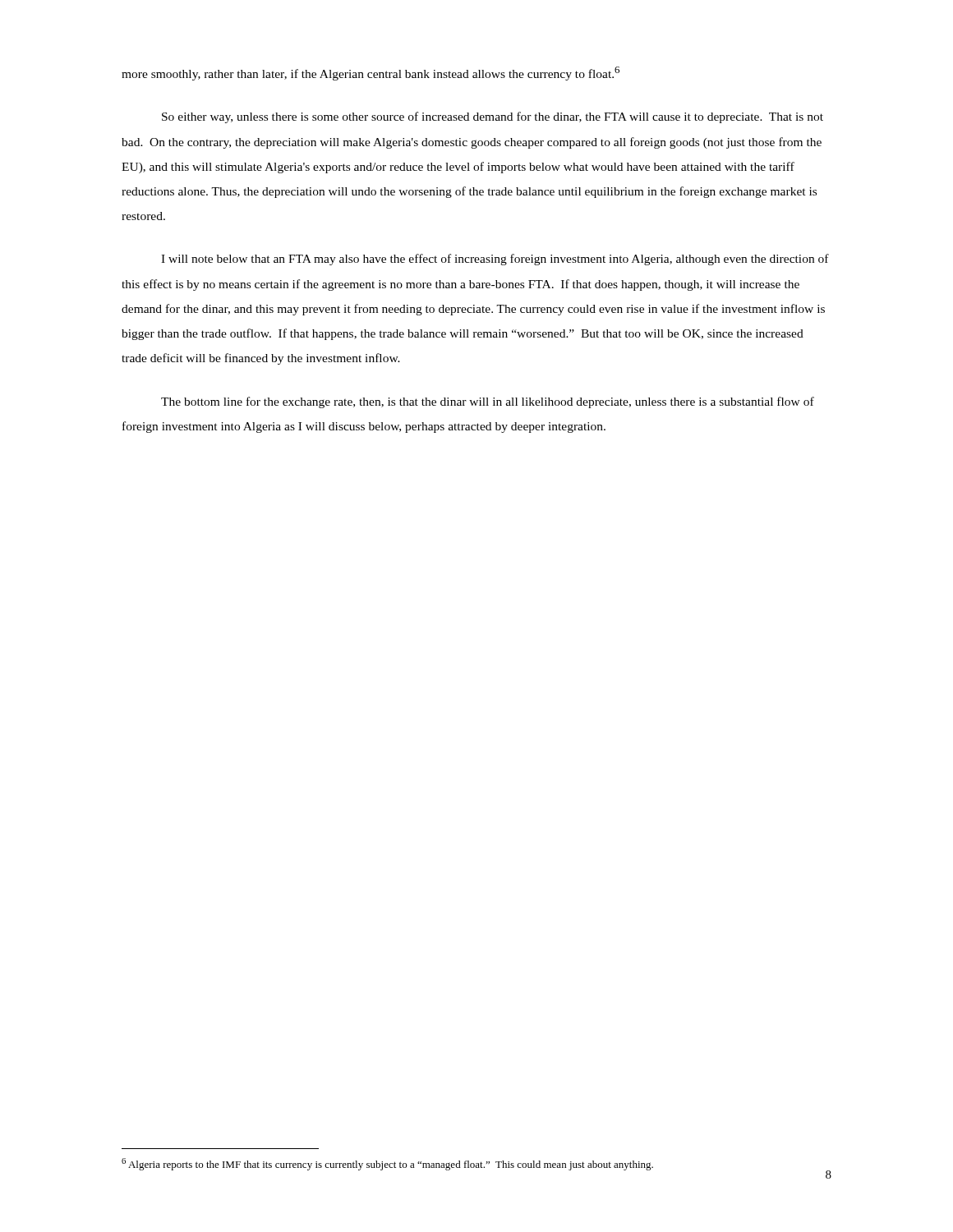Navigate to the element starting "6 Algeria reports"
953x1232 pixels.
click(388, 1163)
